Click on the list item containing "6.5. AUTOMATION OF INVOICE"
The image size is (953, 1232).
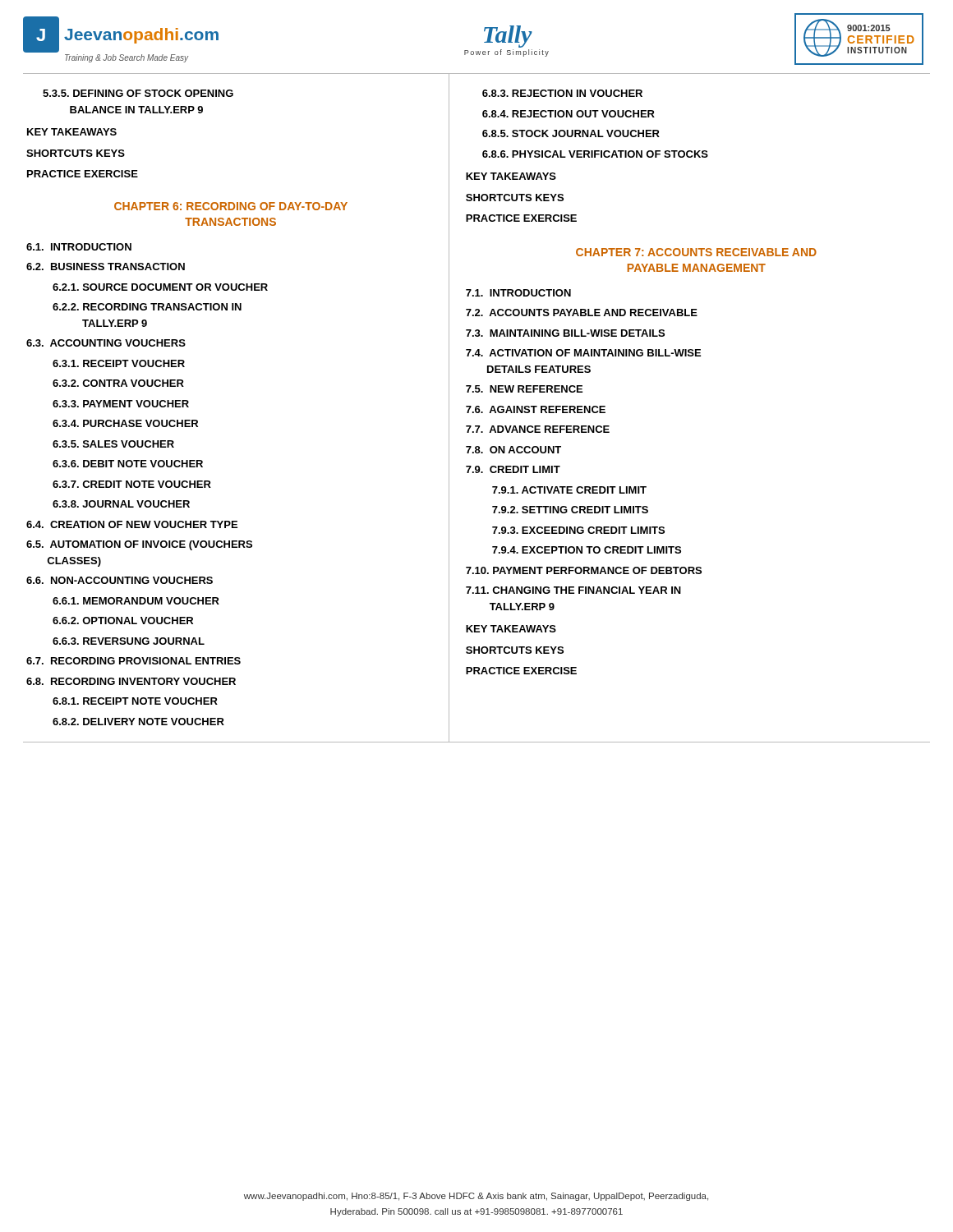pos(140,552)
